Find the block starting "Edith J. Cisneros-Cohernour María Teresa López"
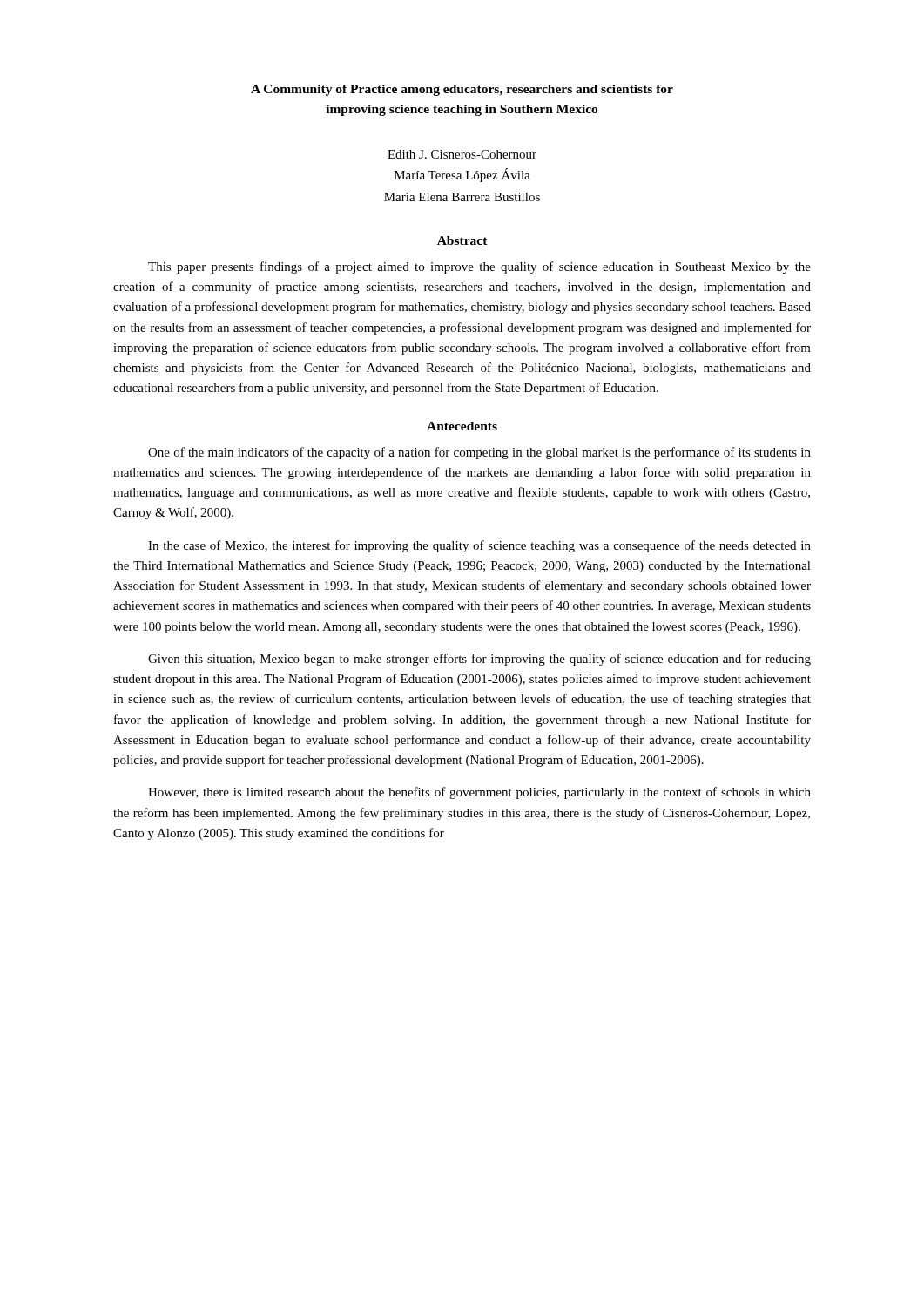This screenshot has width=924, height=1307. pos(462,175)
